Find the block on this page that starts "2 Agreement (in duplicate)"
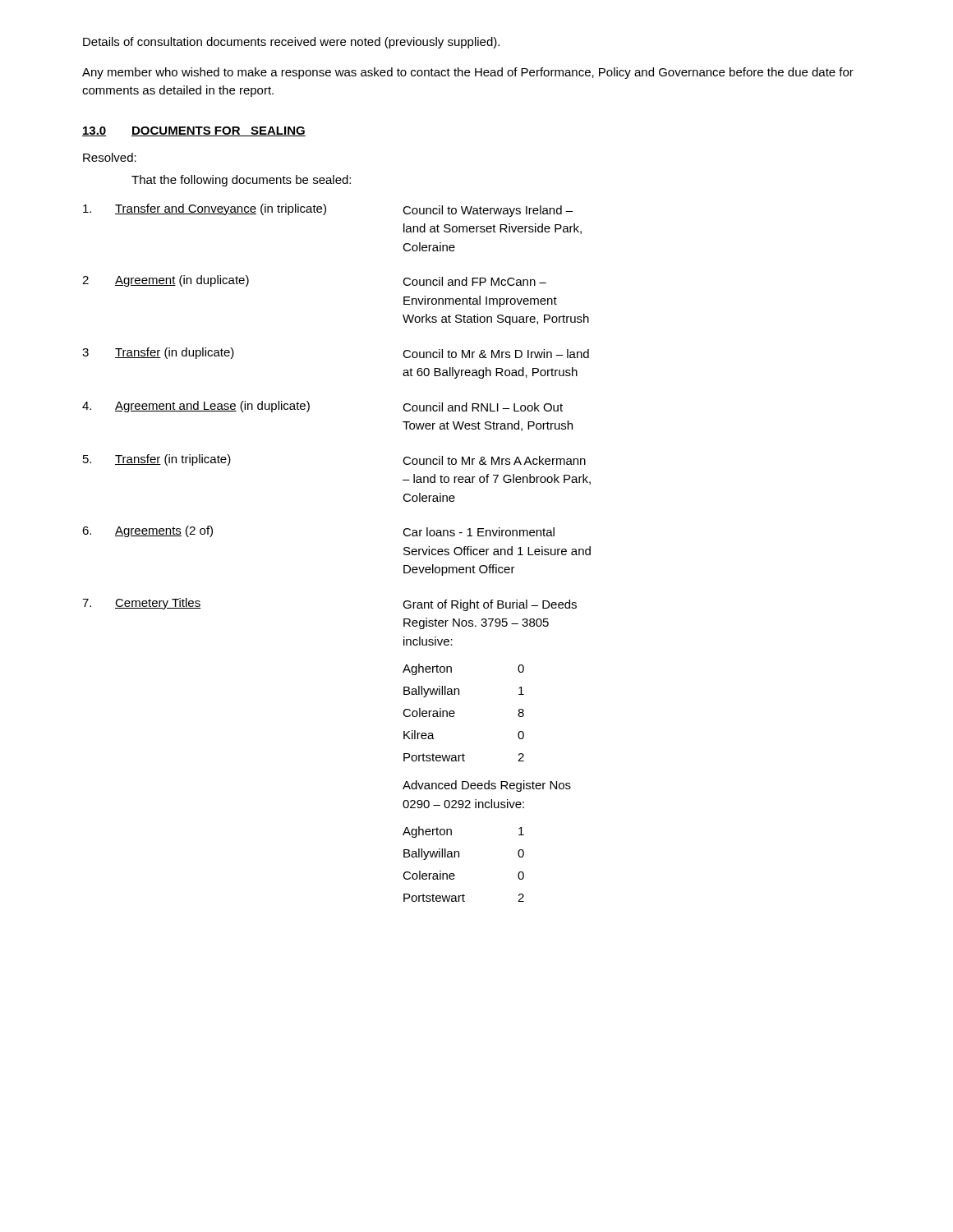 485,300
